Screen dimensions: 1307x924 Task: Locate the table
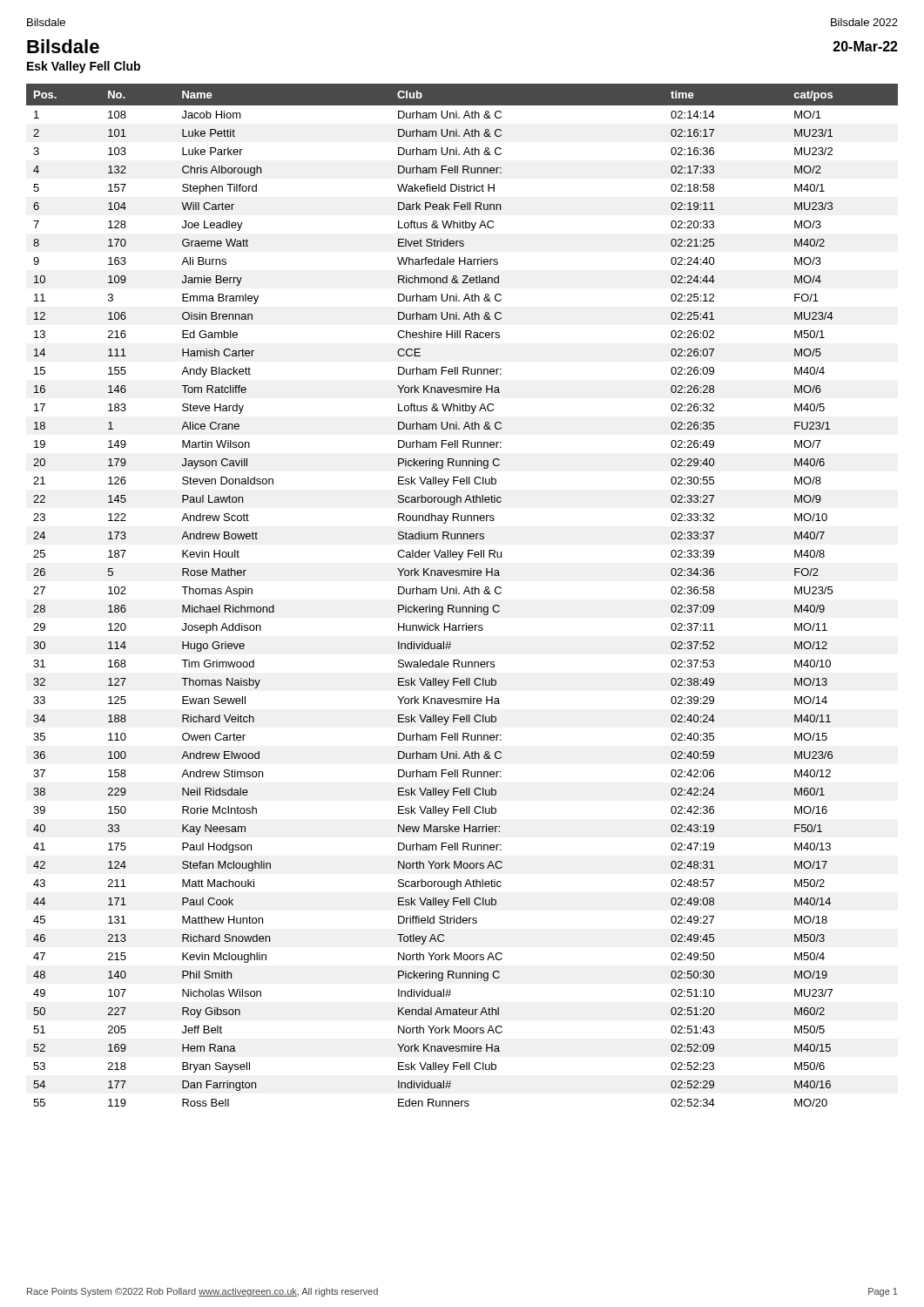click(x=462, y=598)
